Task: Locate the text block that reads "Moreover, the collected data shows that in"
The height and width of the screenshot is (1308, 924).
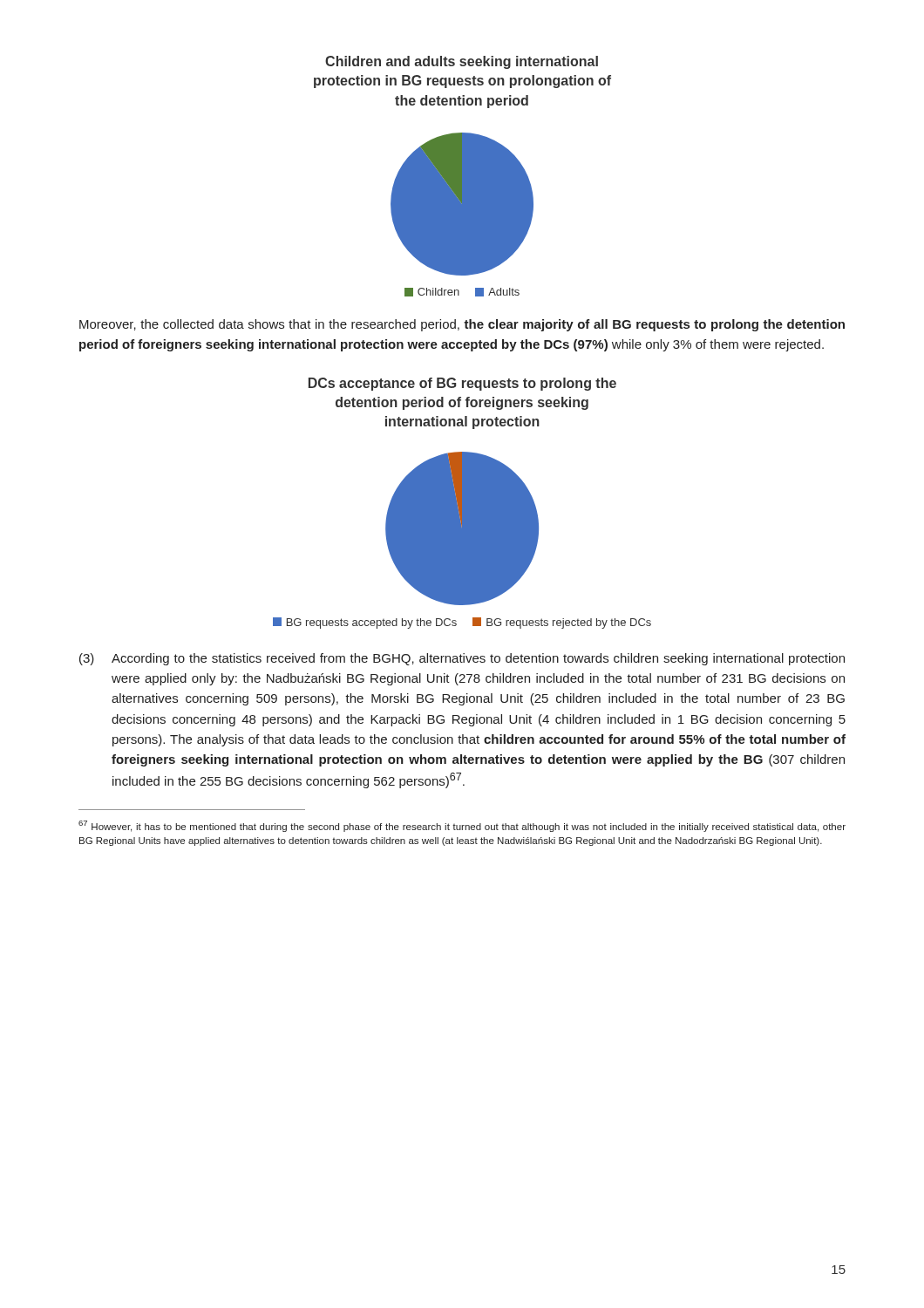Action: 462,334
